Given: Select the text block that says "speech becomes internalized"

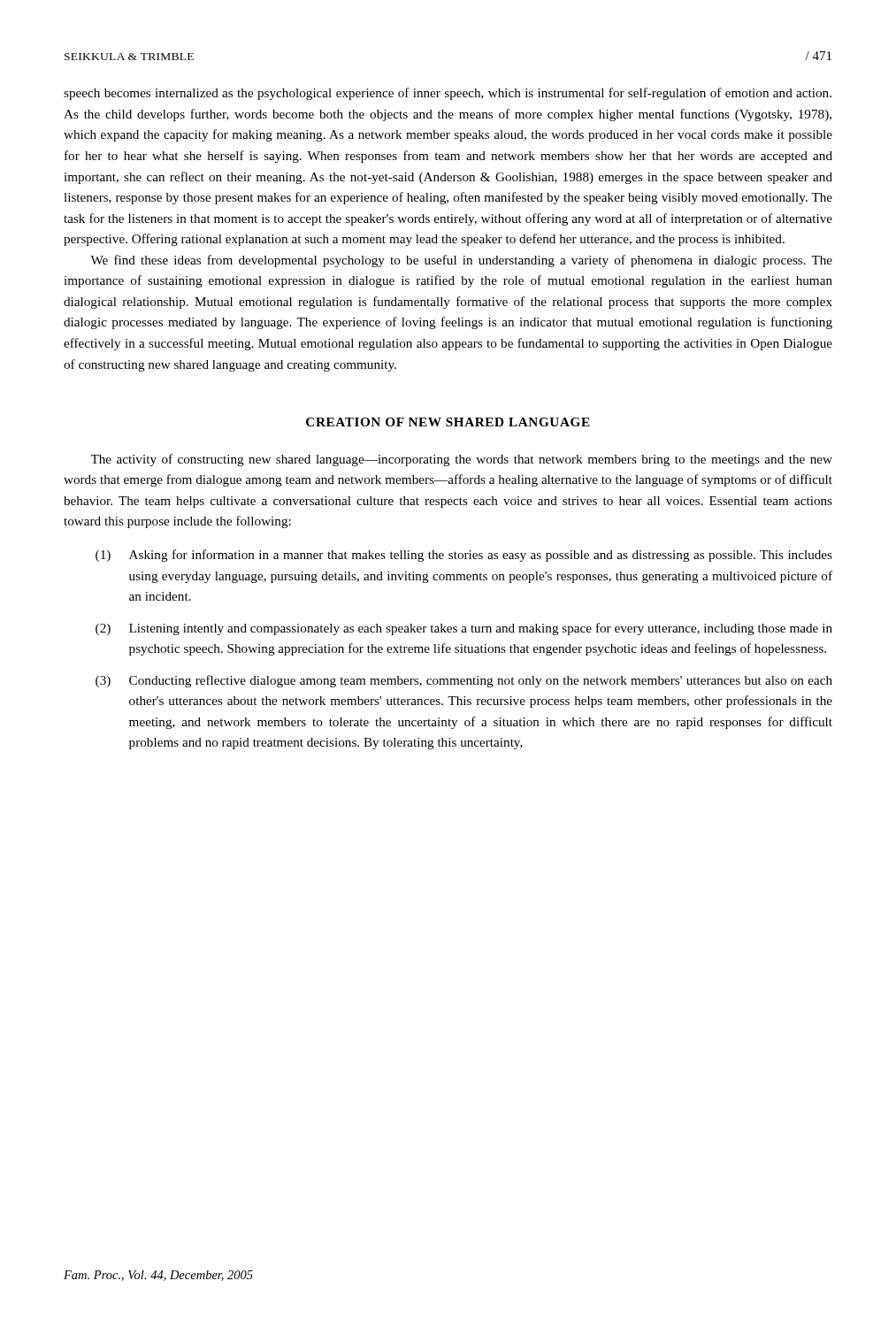Looking at the screenshot, I should click(x=448, y=166).
